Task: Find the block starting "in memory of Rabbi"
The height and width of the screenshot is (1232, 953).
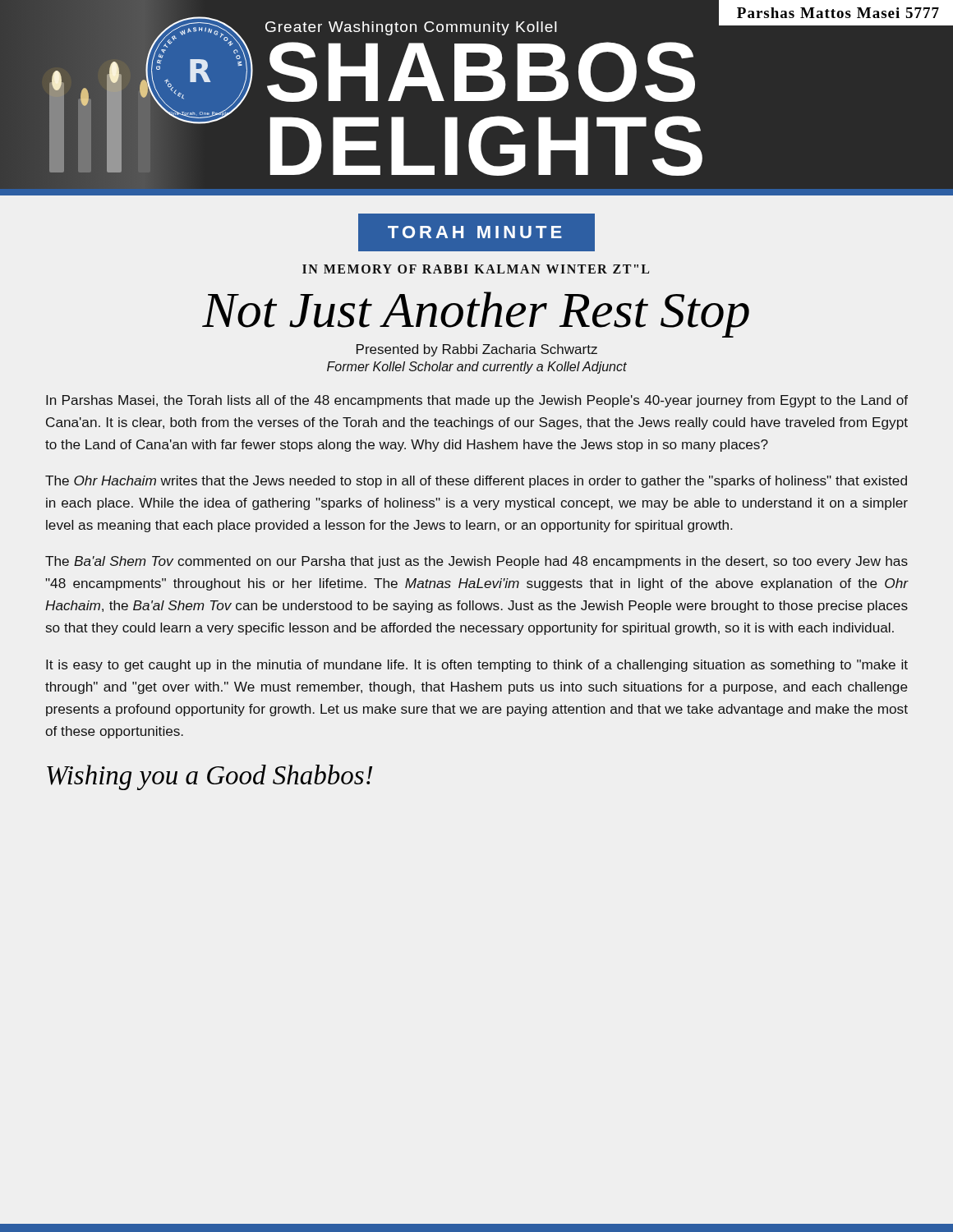Action: [476, 269]
